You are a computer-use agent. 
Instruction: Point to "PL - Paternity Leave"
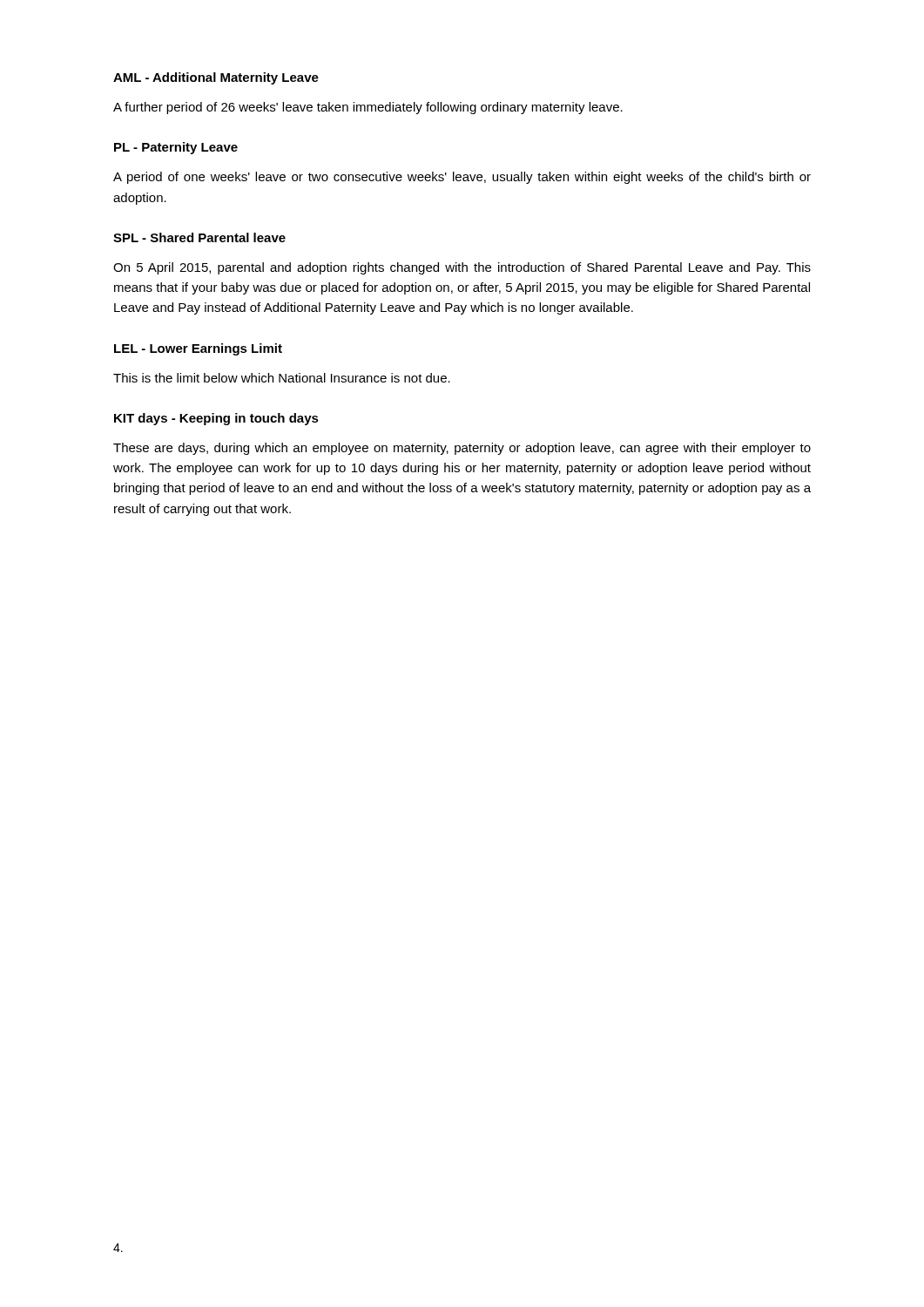point(176,147)
